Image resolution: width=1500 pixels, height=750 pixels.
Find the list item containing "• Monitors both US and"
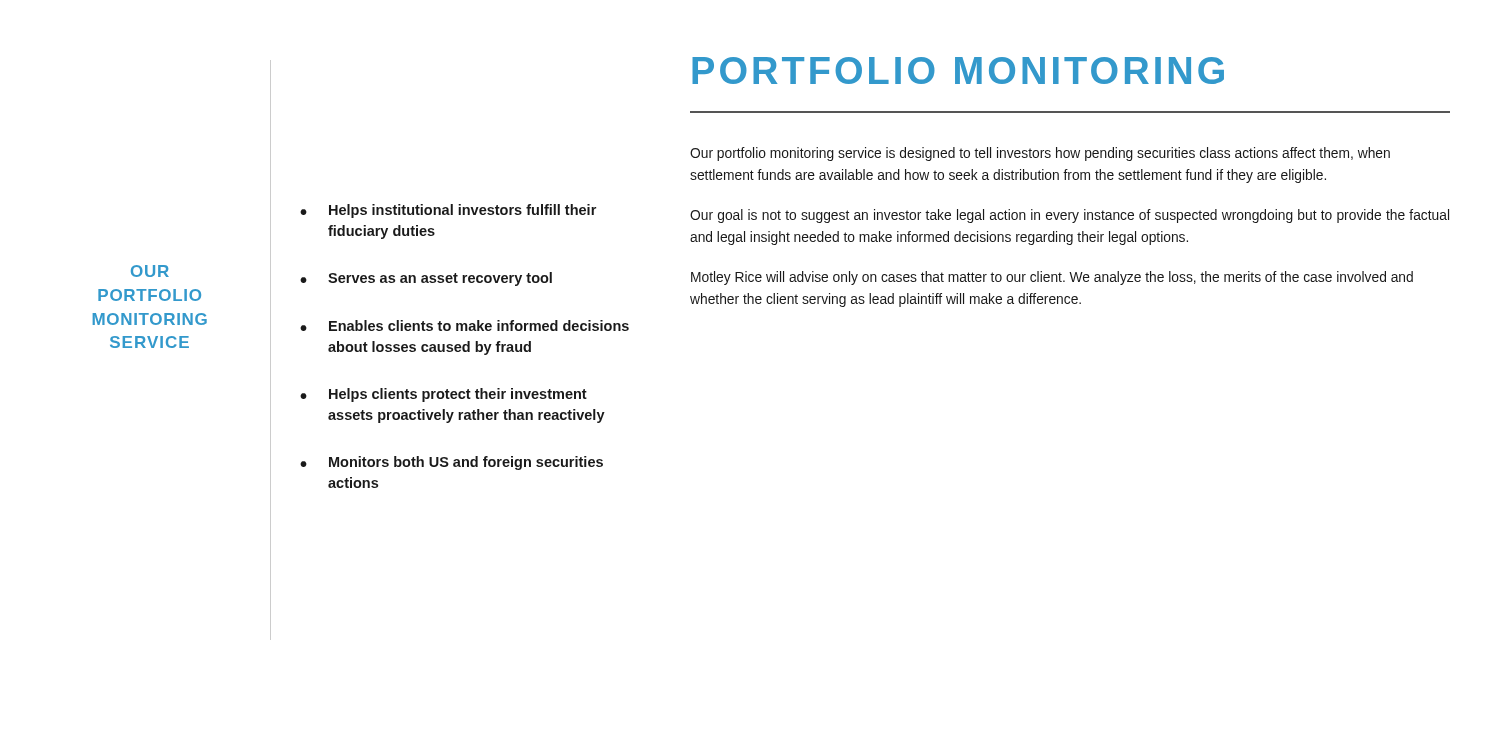(x=465, y=473)
